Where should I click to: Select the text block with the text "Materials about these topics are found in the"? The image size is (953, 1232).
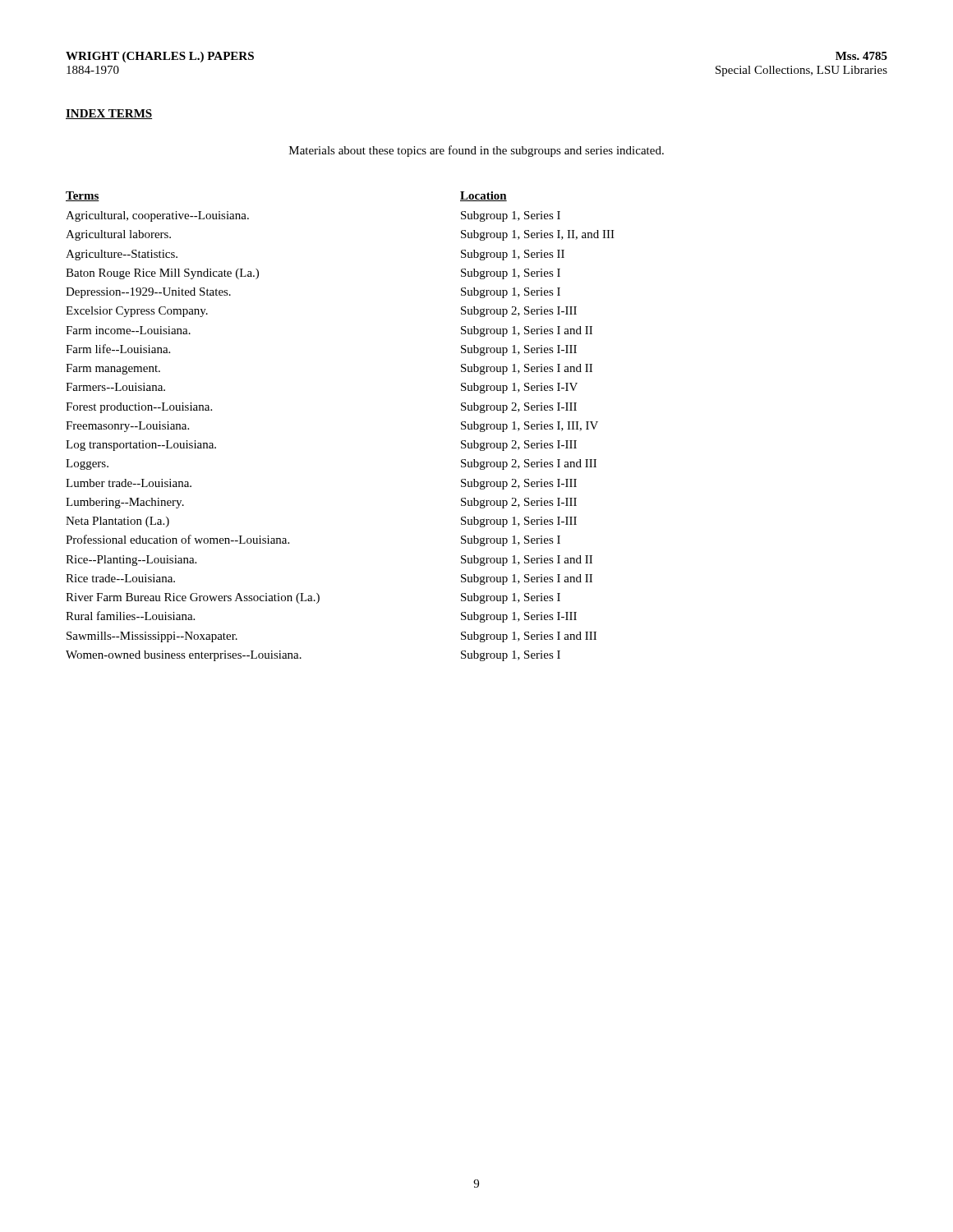pos(476,150)
